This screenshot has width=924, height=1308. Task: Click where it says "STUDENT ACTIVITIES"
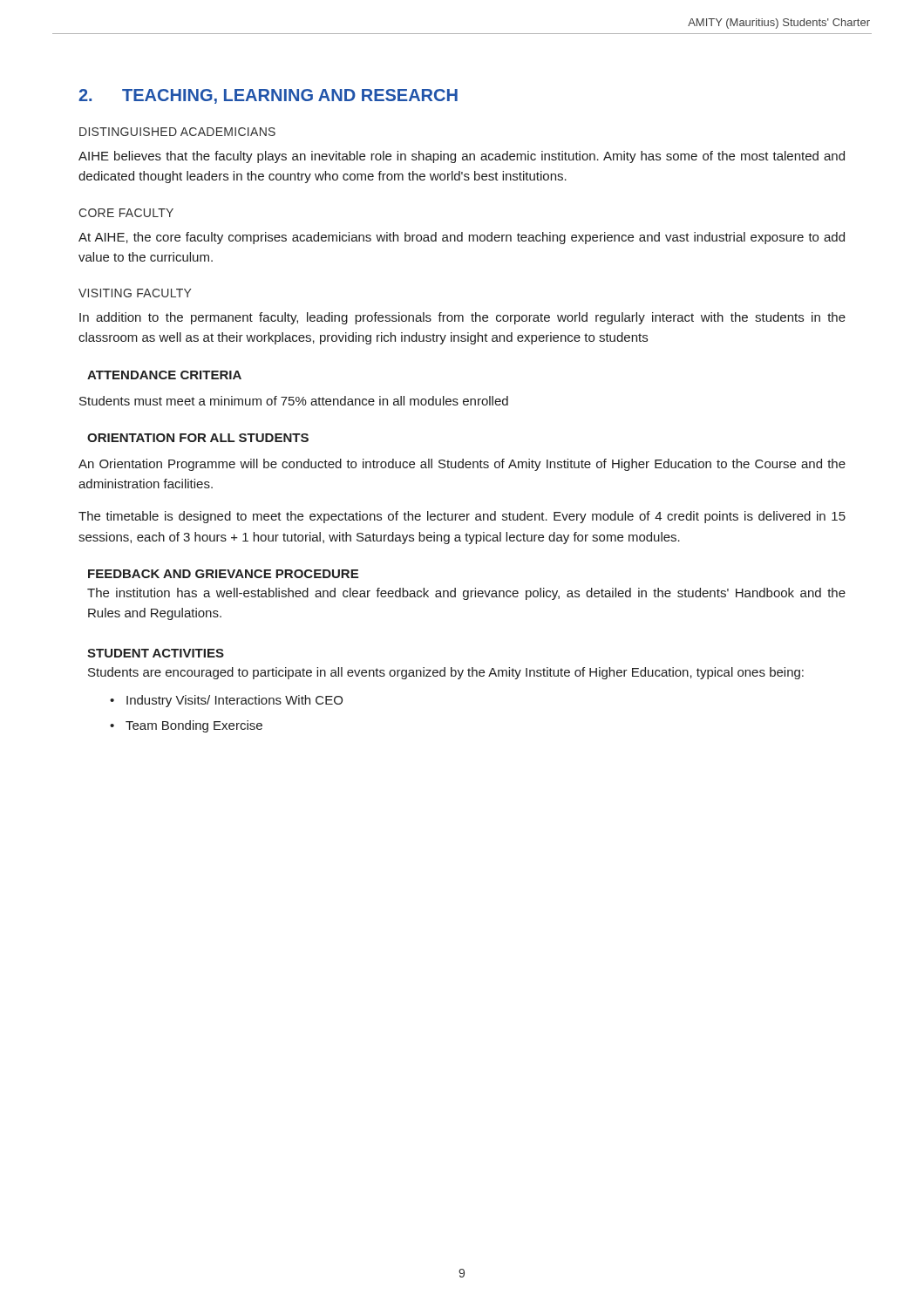156,653
